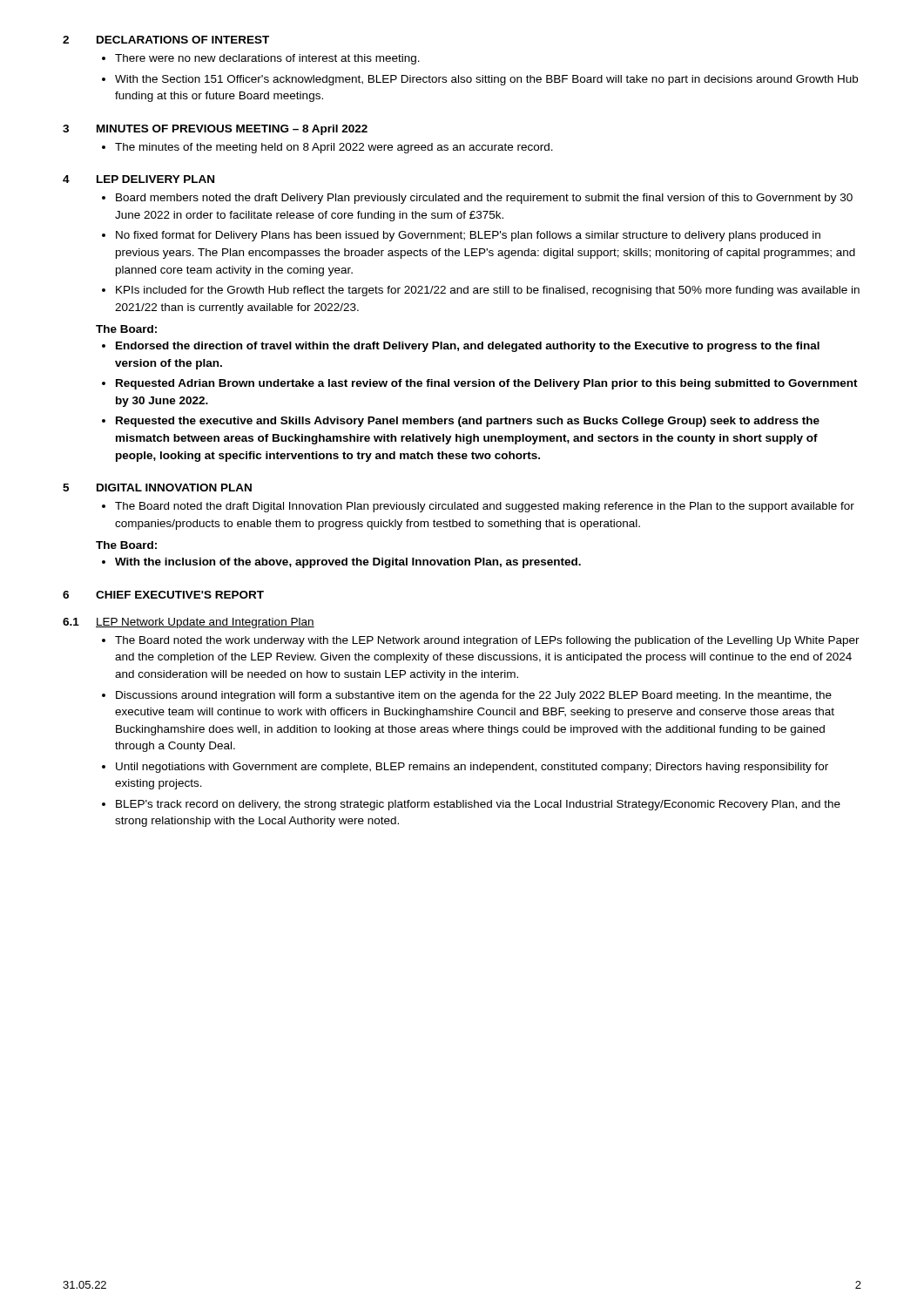
Task: Select the block starting "Requested the executive and Skills Advisory"
Action: (467, 438)
